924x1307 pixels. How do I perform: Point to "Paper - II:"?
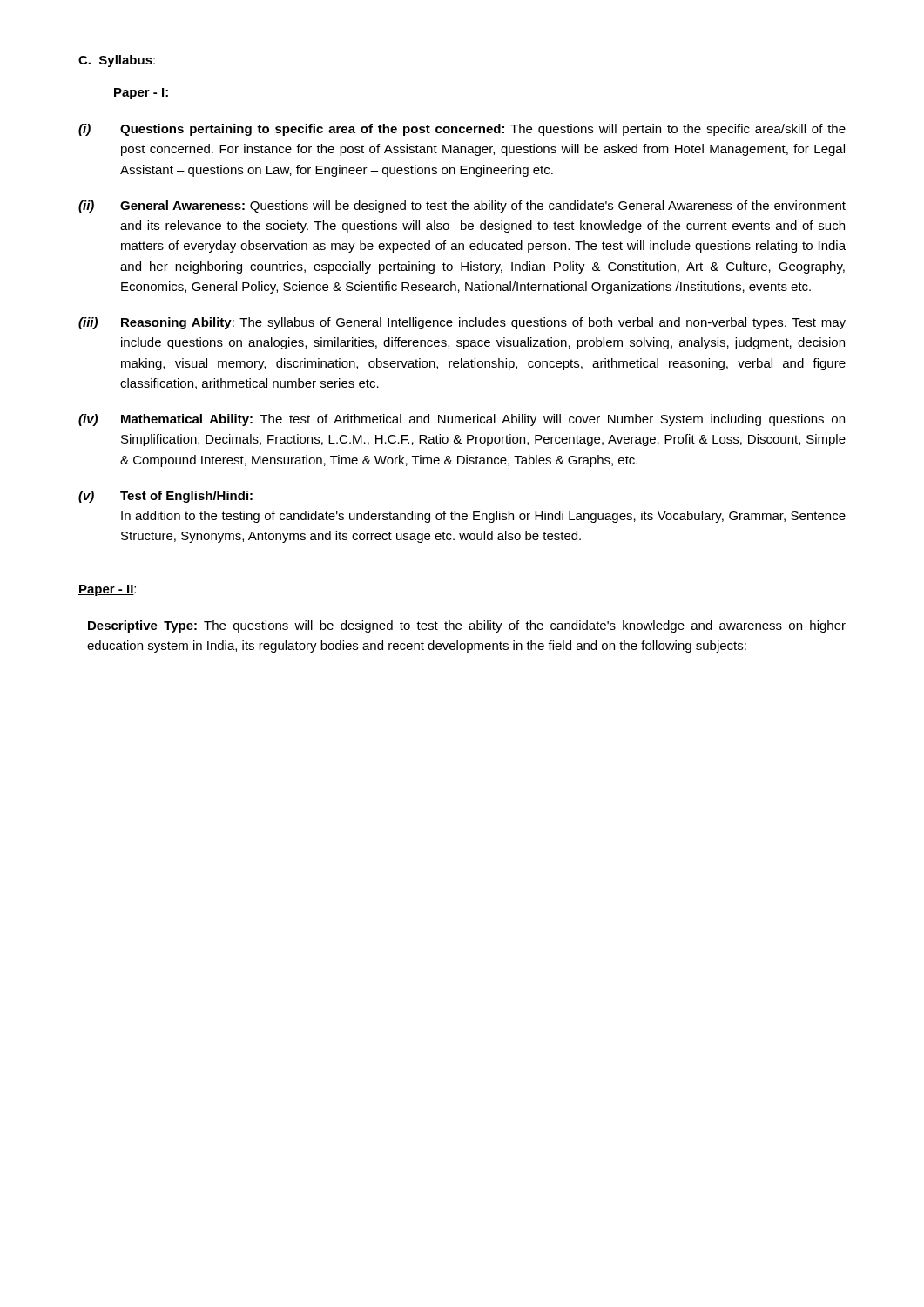108,588
